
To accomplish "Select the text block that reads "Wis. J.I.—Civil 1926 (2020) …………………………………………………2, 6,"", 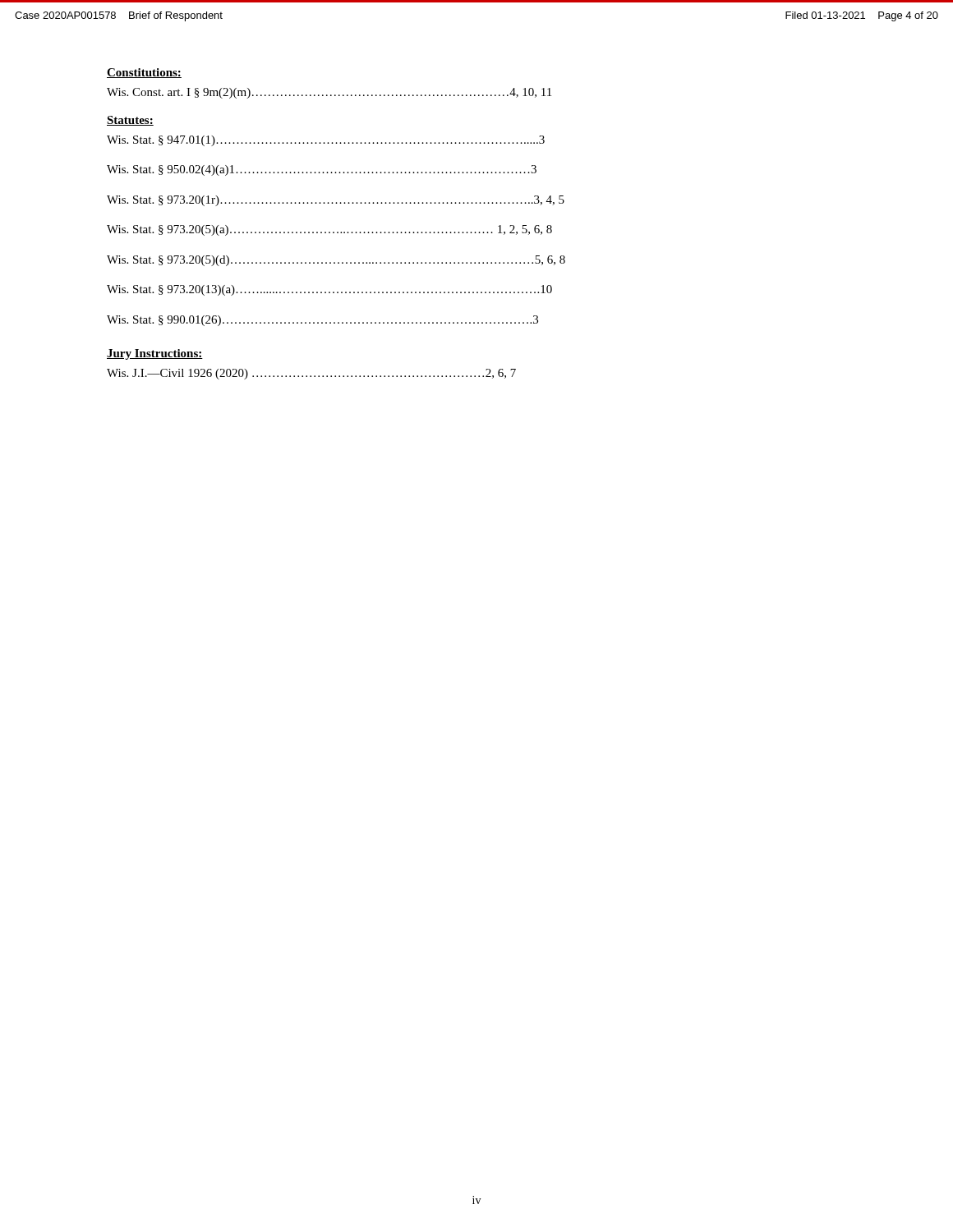I will (x=311, y=373).
